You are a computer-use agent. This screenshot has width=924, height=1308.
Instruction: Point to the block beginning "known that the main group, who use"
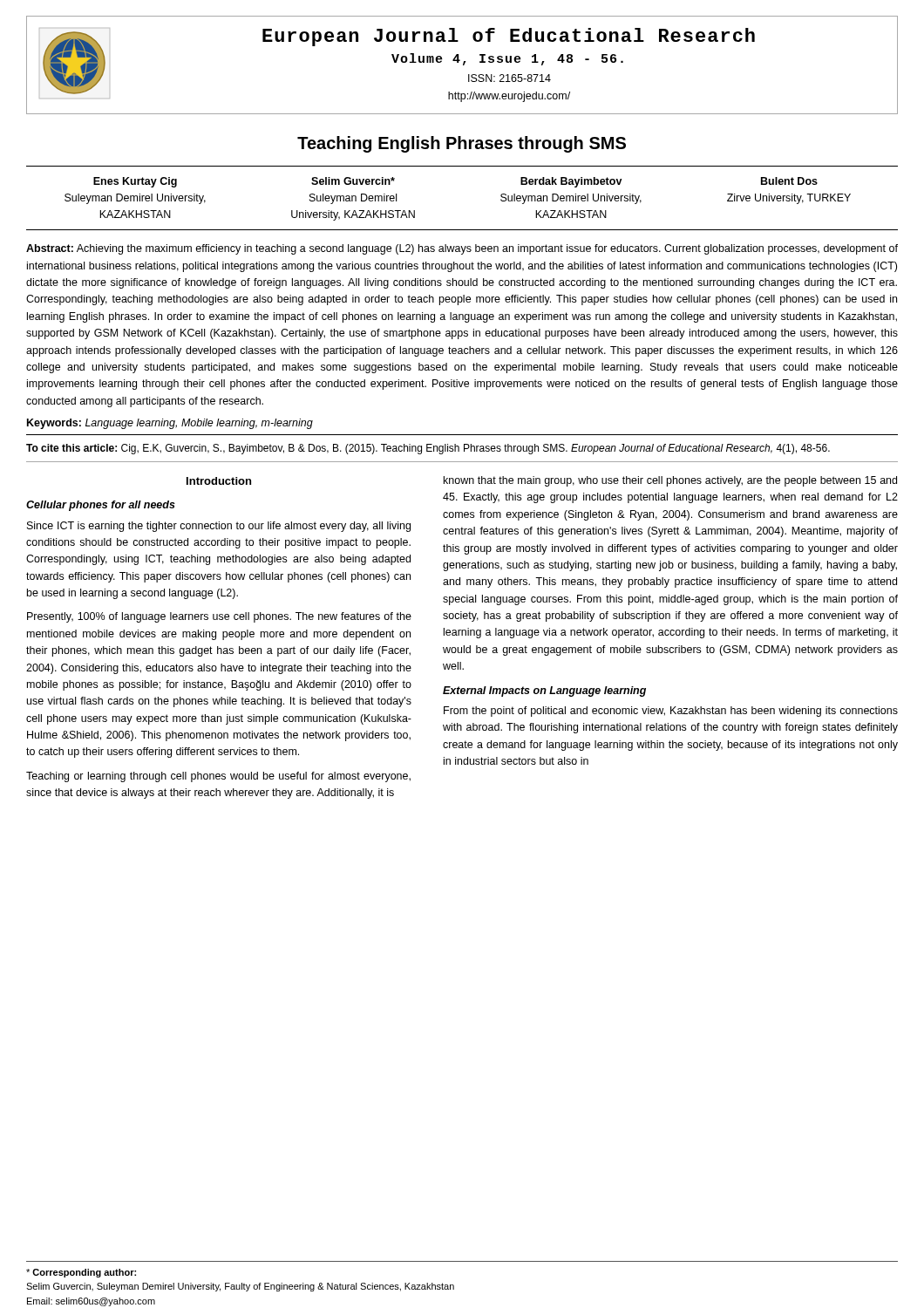(670, 622)
